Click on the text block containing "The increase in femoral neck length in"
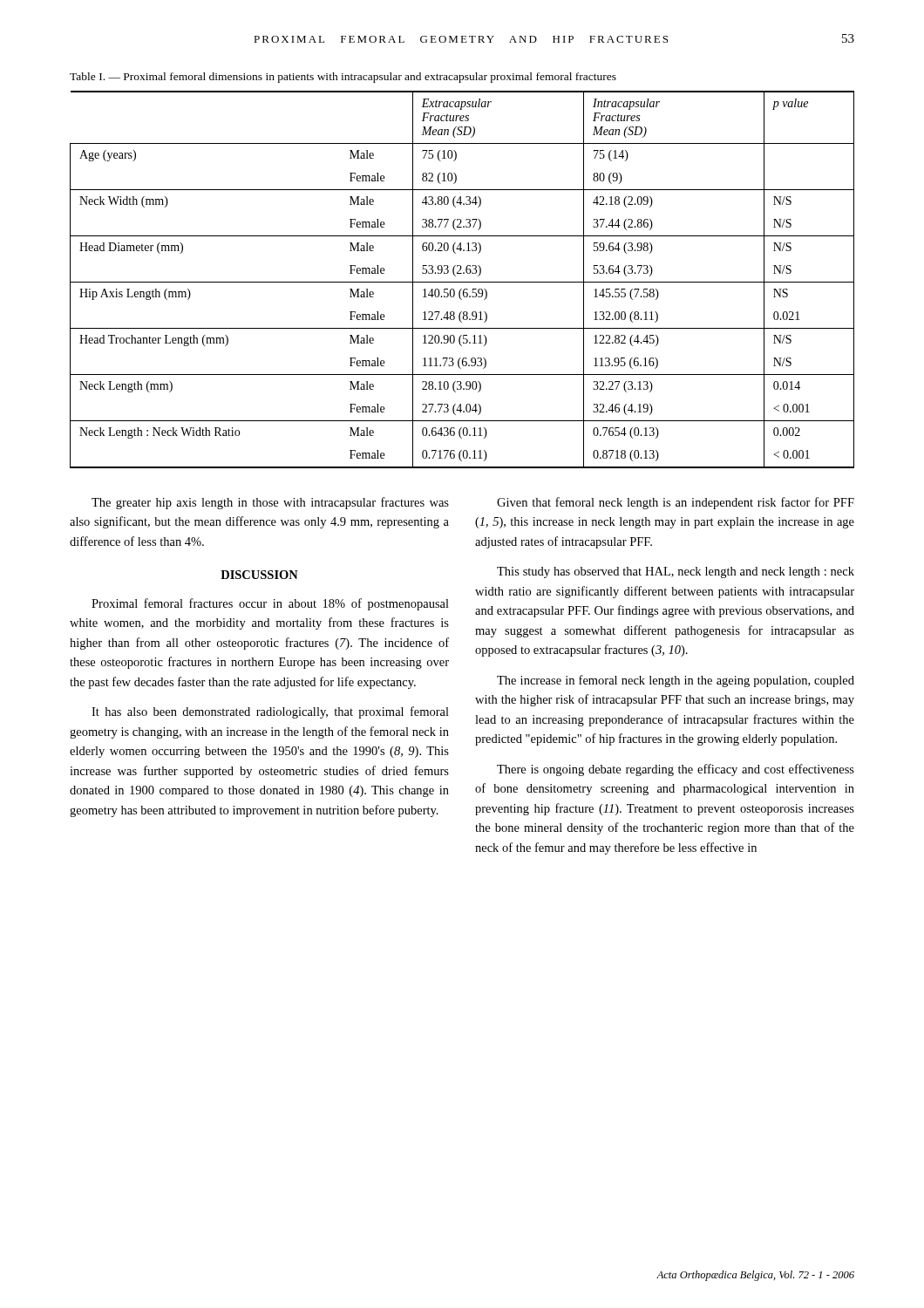 pyautogui.click(x=665, y=710)
